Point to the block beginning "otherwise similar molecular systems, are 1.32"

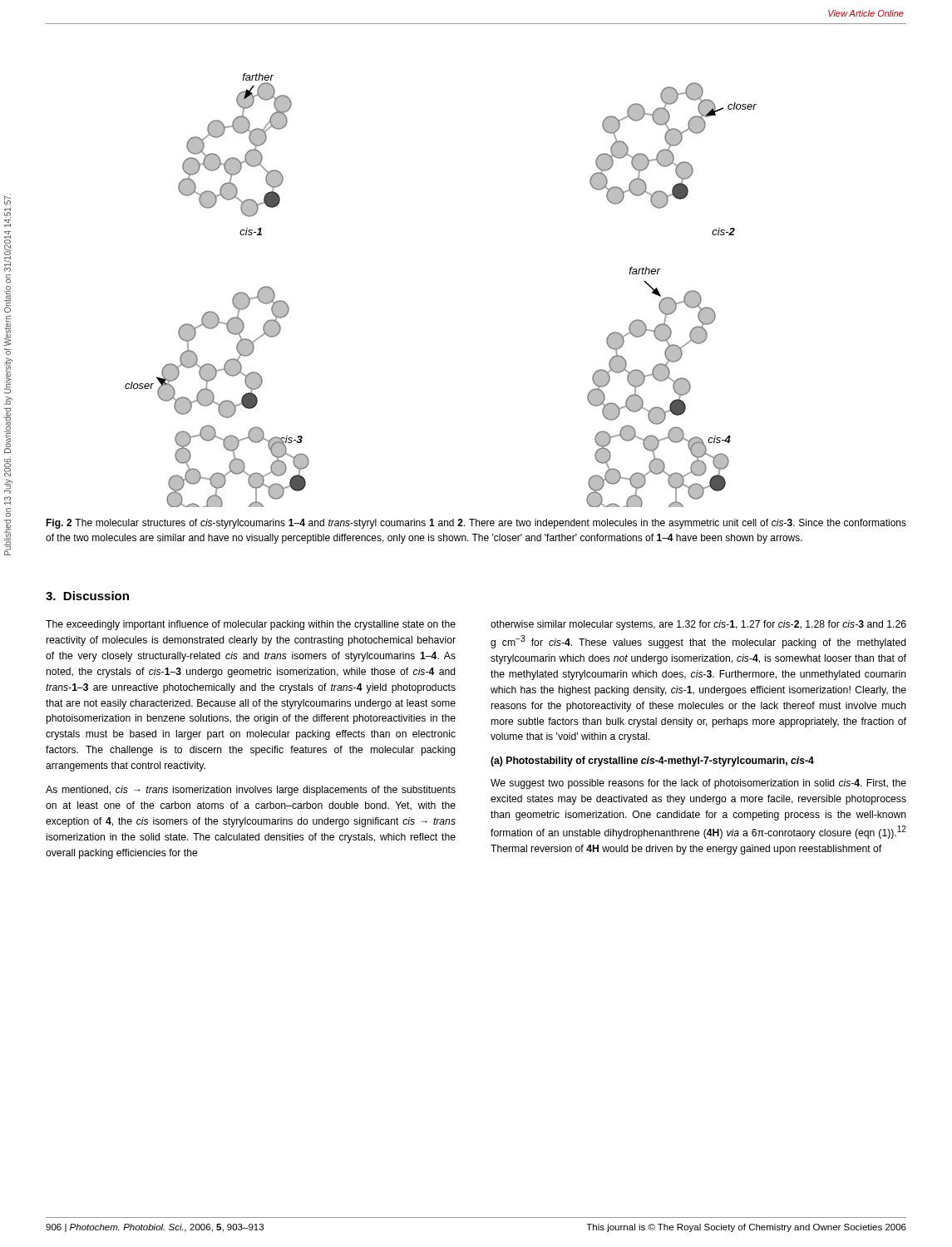(698, 625)
